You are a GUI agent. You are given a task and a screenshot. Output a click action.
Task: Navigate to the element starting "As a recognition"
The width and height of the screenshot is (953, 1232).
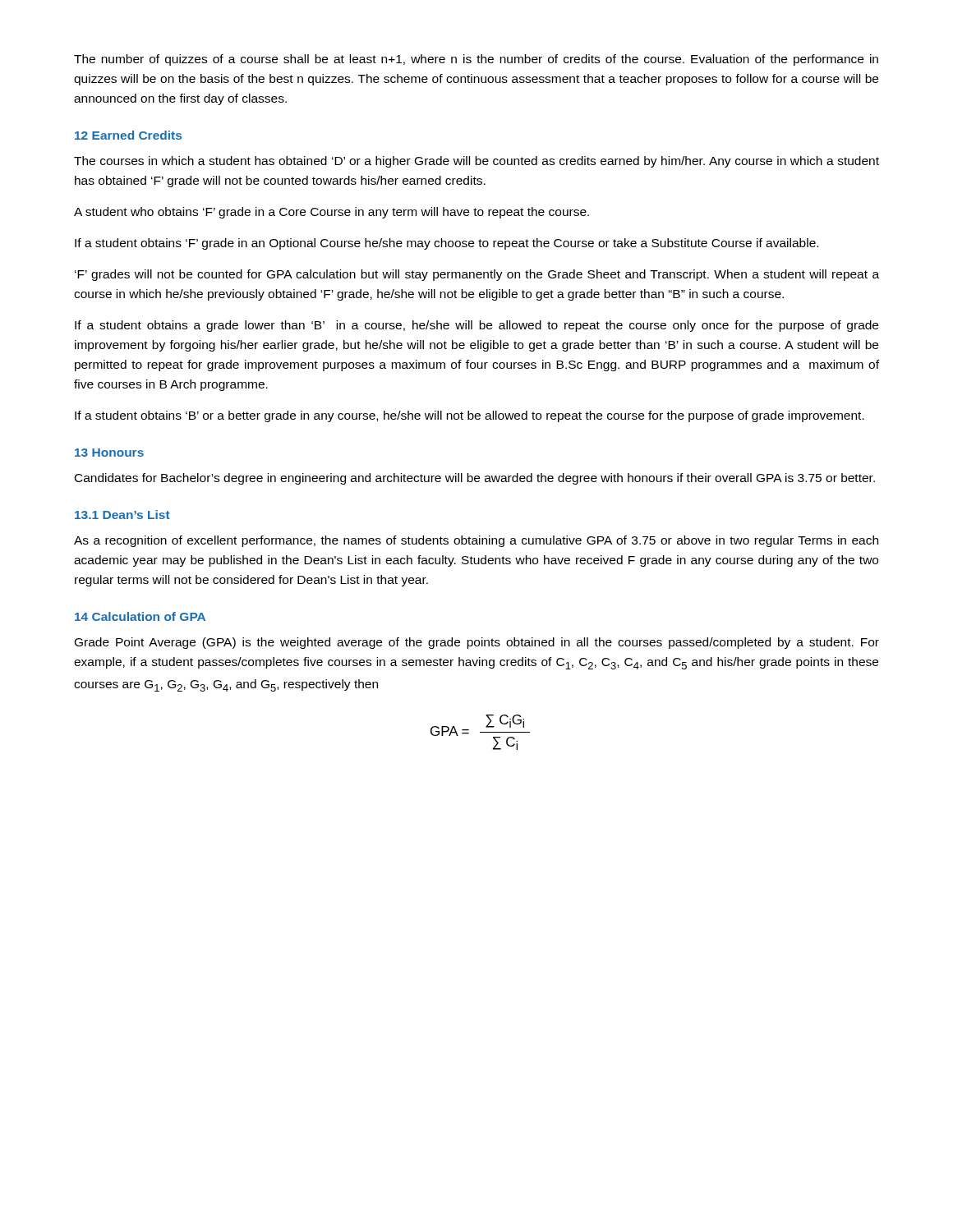(476, 560)
